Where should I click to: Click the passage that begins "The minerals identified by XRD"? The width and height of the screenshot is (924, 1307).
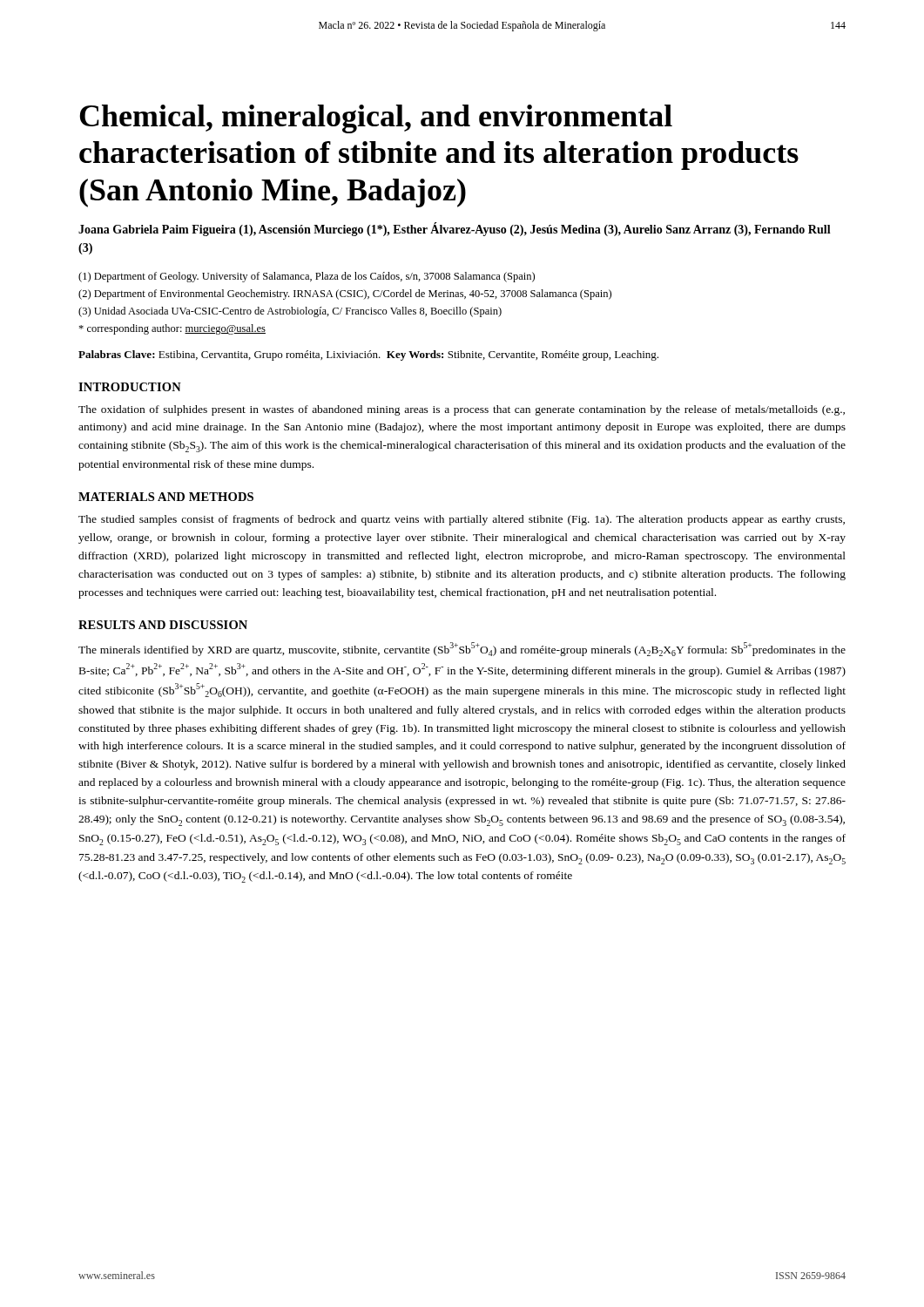(x=462, y=762)
